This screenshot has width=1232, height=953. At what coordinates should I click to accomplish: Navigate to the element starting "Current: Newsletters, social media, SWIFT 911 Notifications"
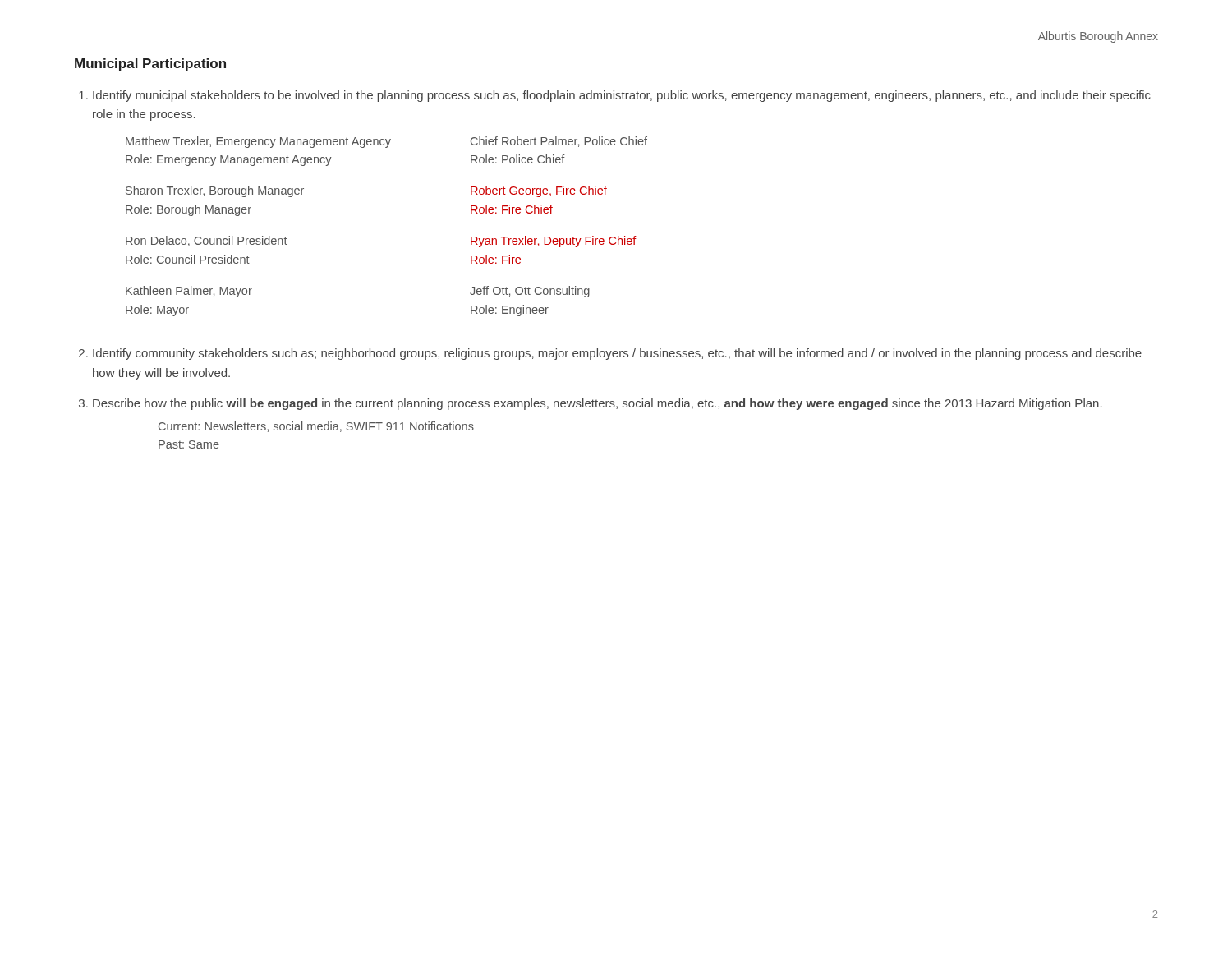tap(316, 436)
